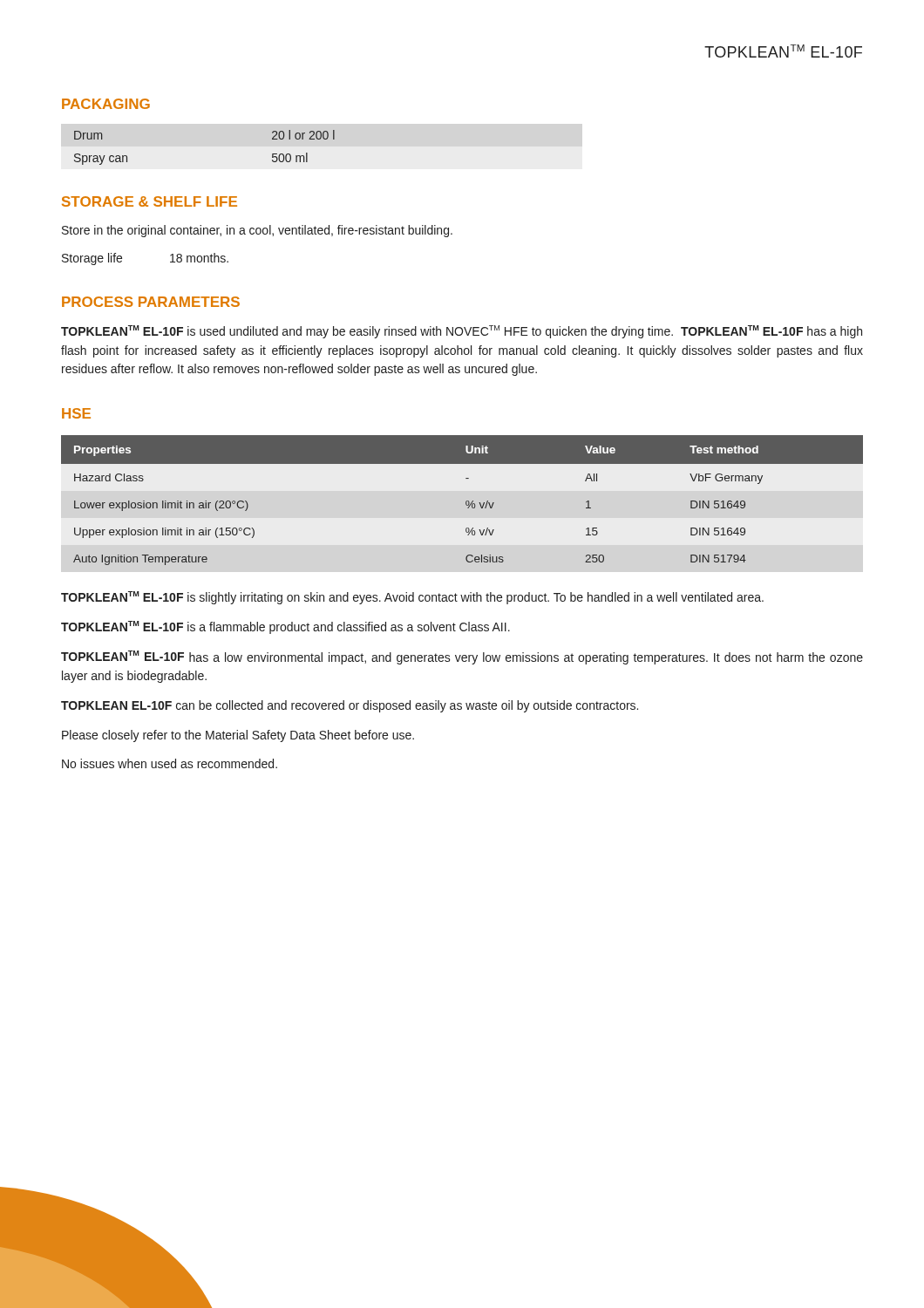Select the text block with the text "TOPKLEAN EL-10F can be collected"
Viewport: 924px width, 1308px height.
[x=350, y=705]
